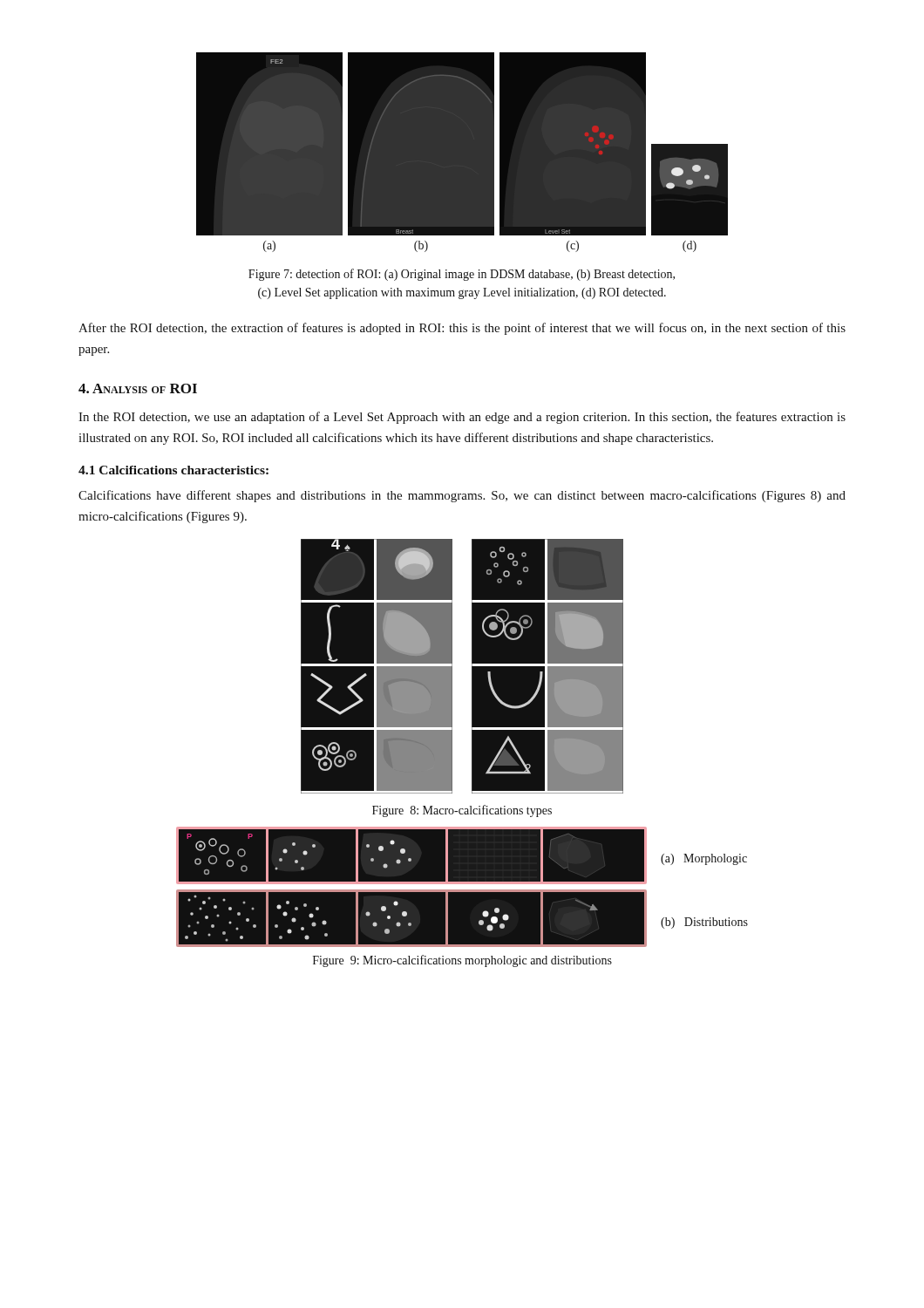Locate the caption that opens with "Figure 7: detection of ROI: (a)"

[462, 283]
